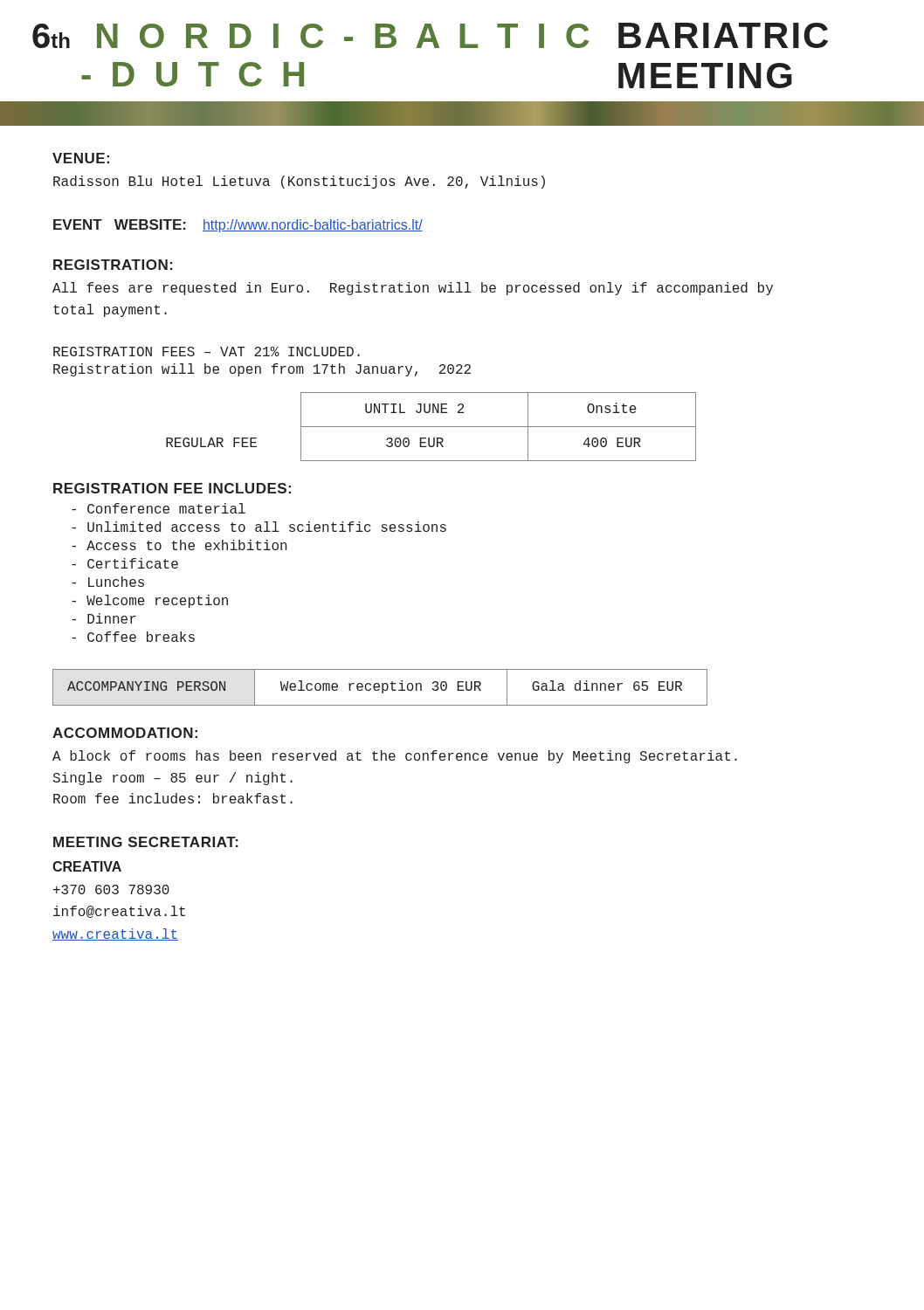The width and height of the screenshot is (924, 1310).
Task: Navigate to the passage starting "Unlimited access to all scientific sessions"
Action: [x=259, y=528]
